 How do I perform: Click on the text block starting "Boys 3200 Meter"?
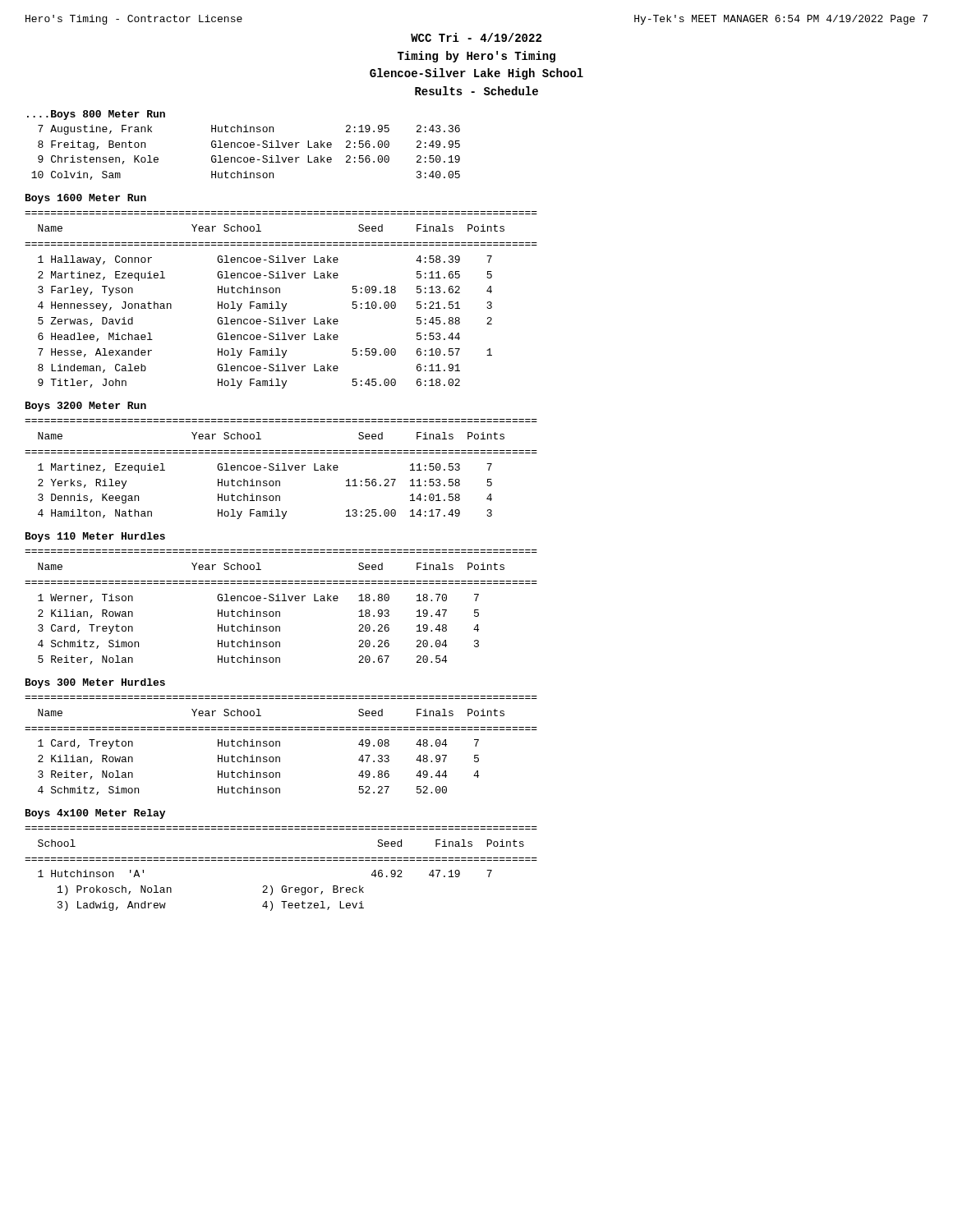point(86,406)
